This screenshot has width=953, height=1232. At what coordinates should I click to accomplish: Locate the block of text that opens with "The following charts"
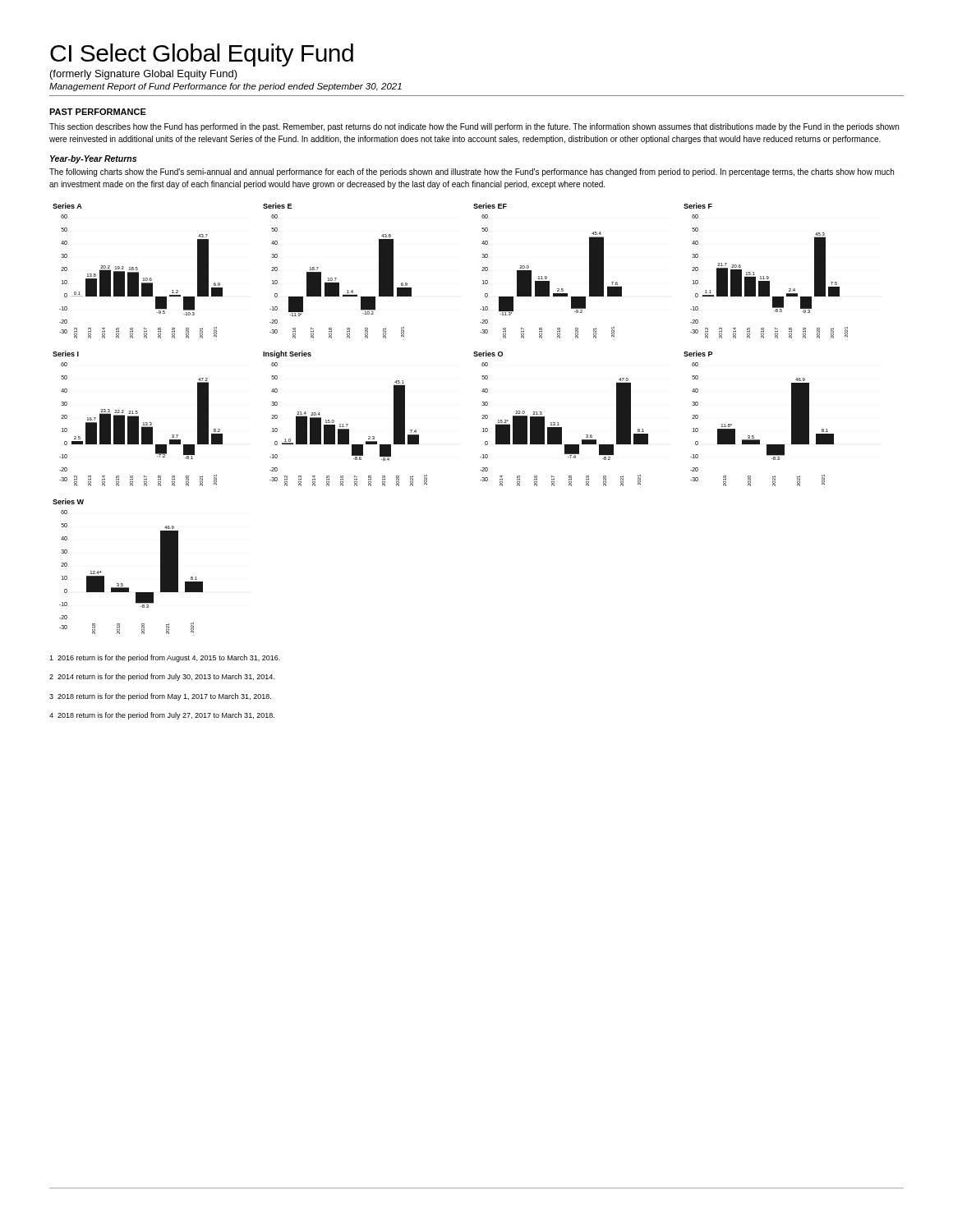pyautogui.click(x=472, y=178)
